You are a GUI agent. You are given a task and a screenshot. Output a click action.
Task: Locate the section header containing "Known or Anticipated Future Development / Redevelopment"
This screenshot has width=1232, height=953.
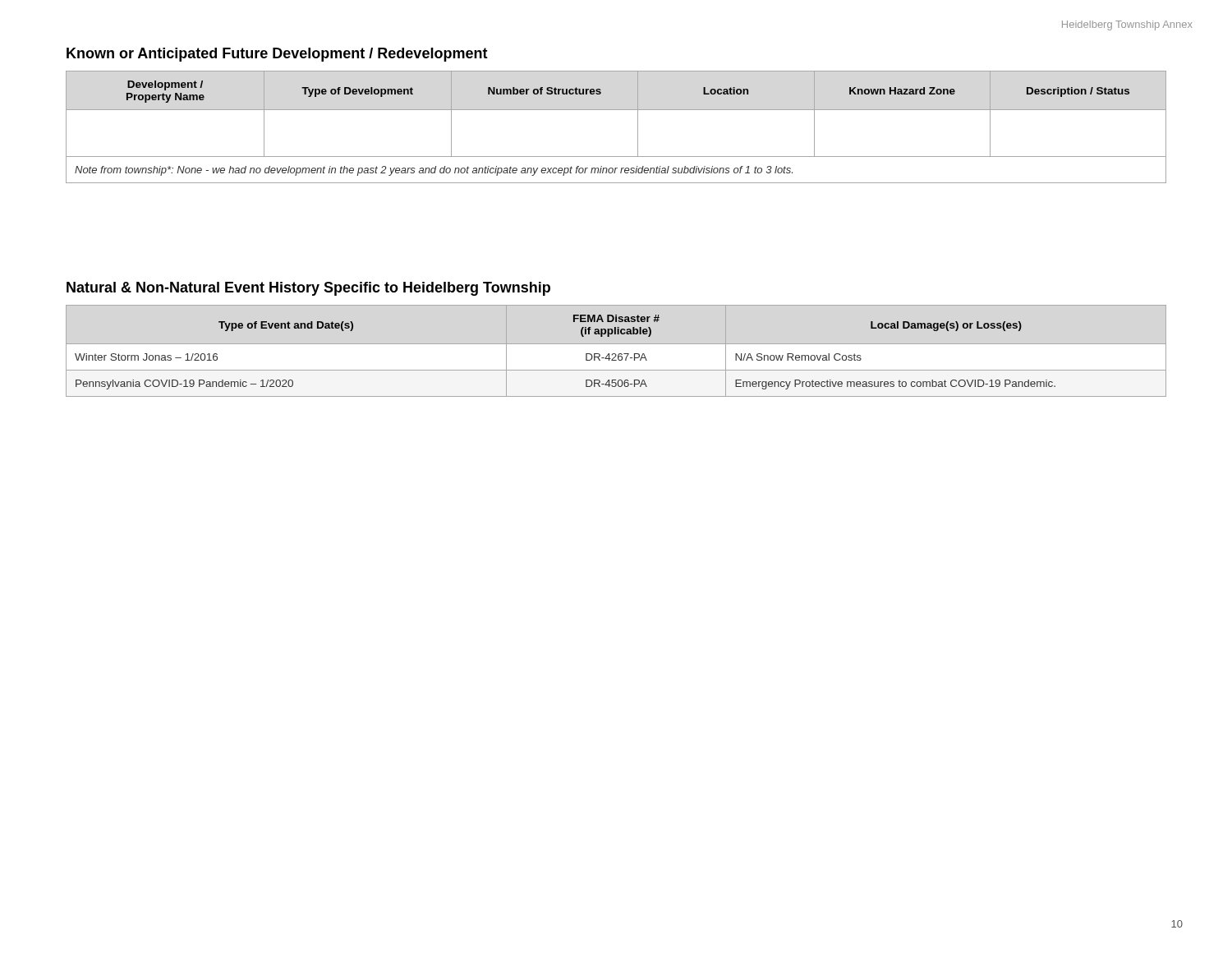pyautogui.click(x=277, y=53)
